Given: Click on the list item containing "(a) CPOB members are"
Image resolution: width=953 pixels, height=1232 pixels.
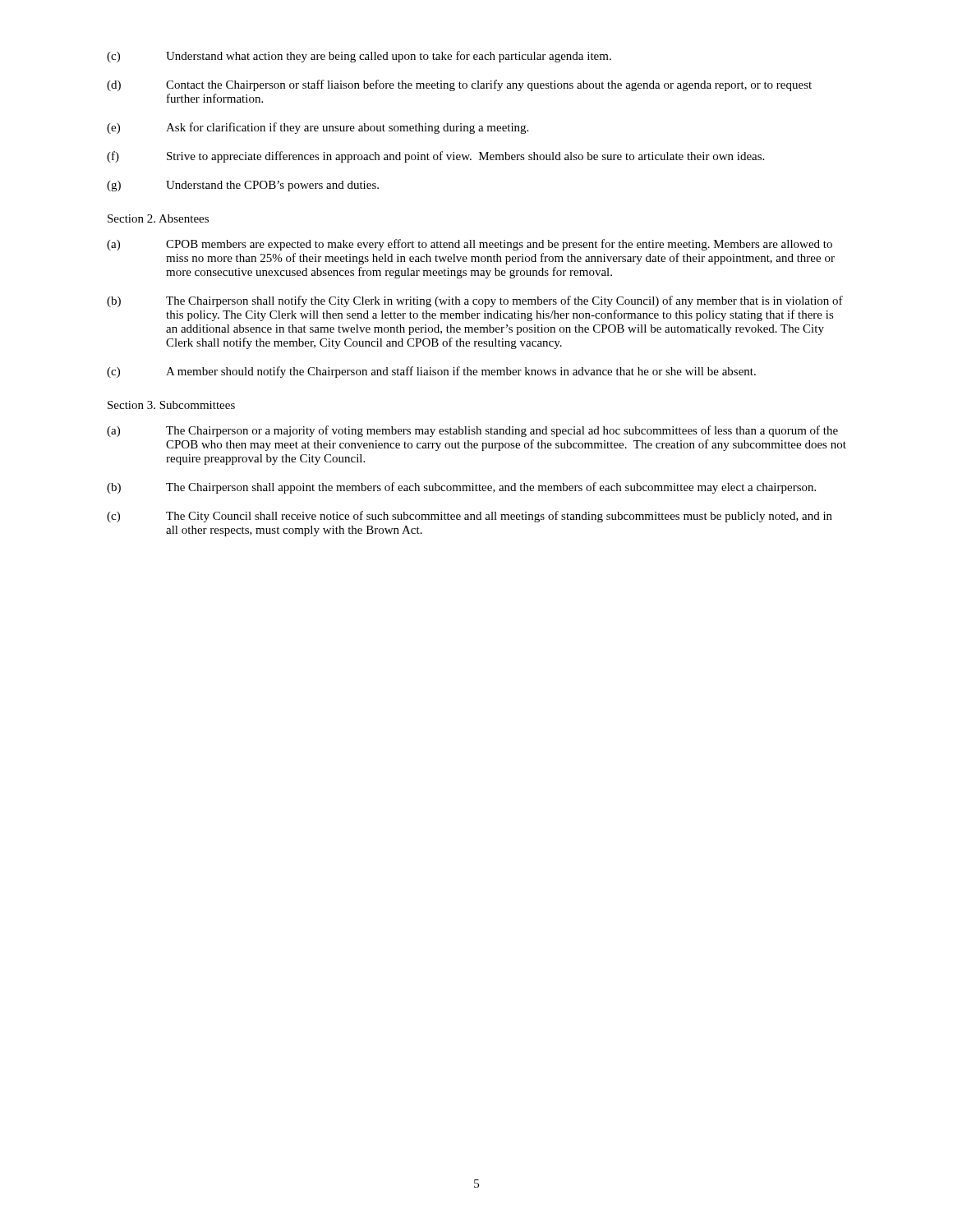Looking at the screenshot, I should coord(476,258).
